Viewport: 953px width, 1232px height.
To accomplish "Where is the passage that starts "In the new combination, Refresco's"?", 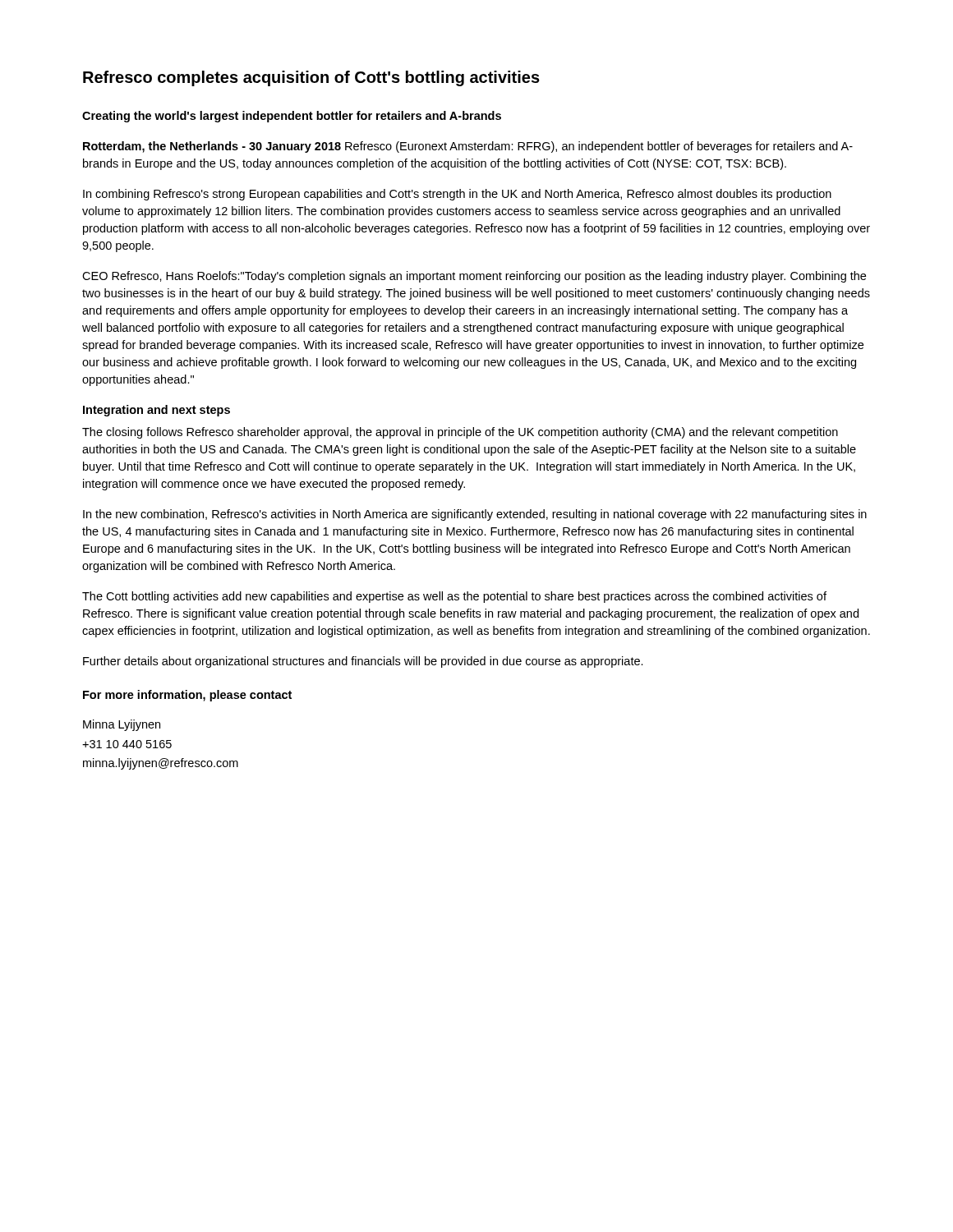I will (475, 540).
